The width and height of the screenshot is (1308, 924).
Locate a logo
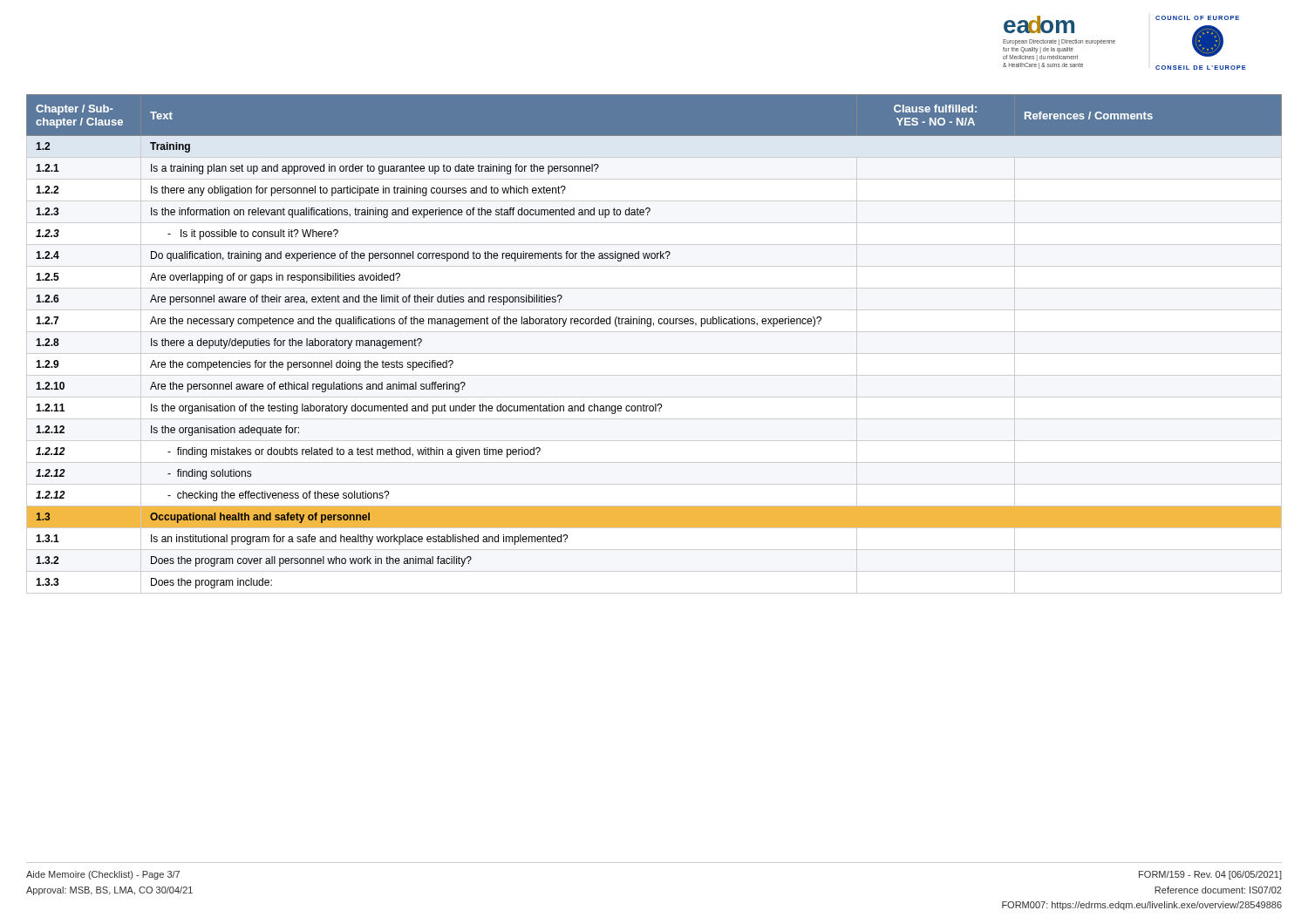[1142, 39]
